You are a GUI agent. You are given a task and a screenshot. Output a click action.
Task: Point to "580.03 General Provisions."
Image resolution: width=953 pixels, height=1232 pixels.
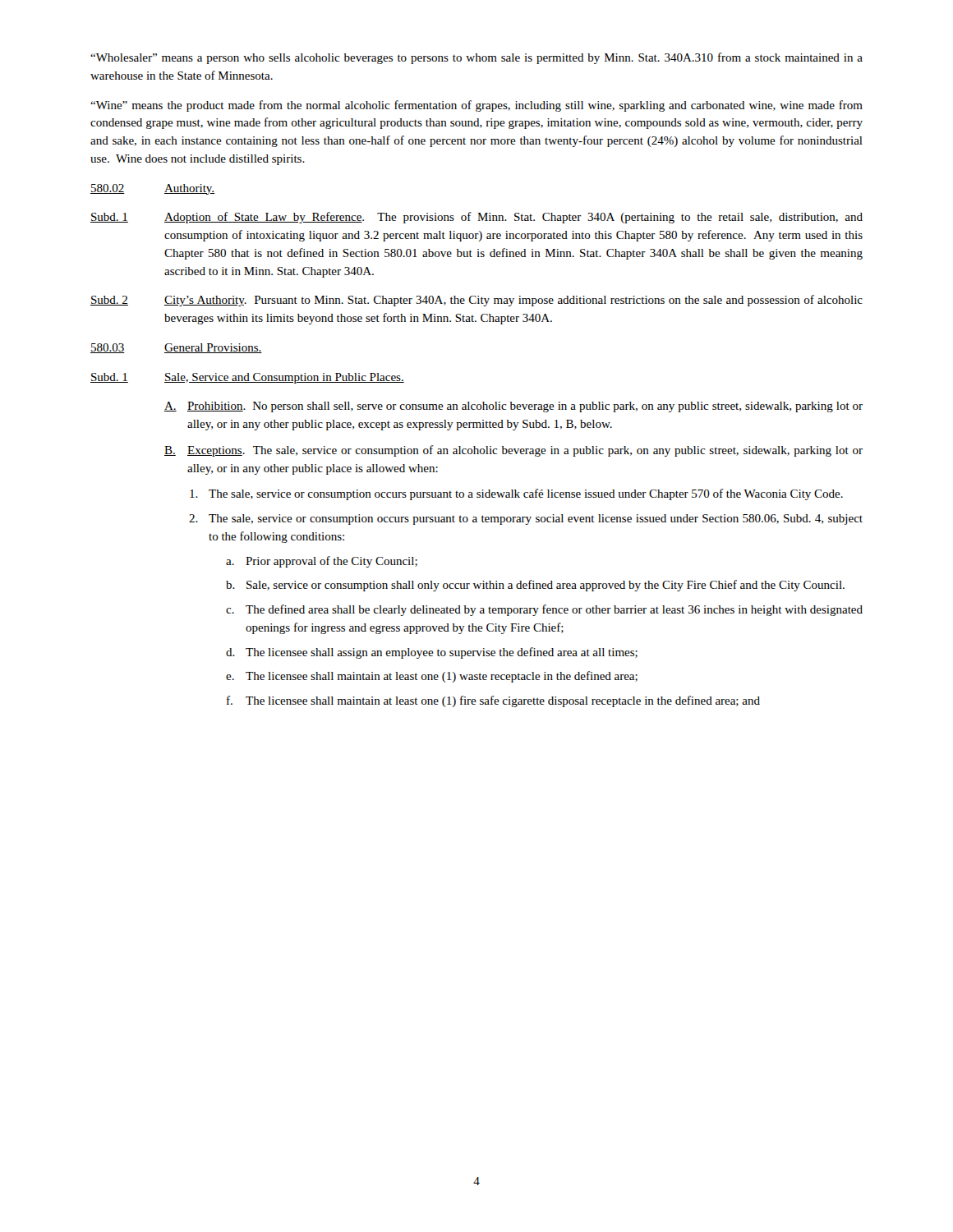(x=176, y=348)
